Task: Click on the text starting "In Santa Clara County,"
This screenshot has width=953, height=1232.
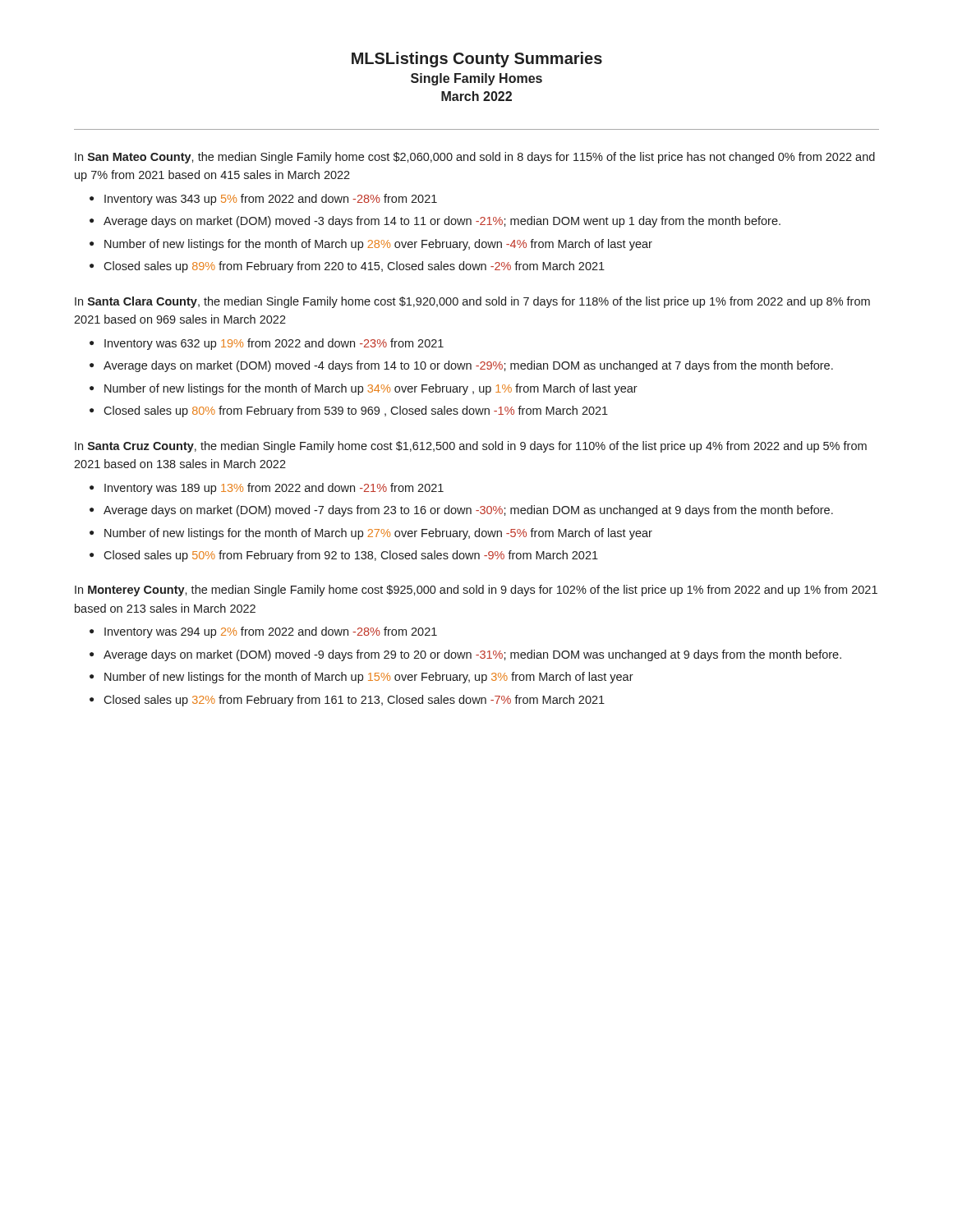Action: pos(472,311)
